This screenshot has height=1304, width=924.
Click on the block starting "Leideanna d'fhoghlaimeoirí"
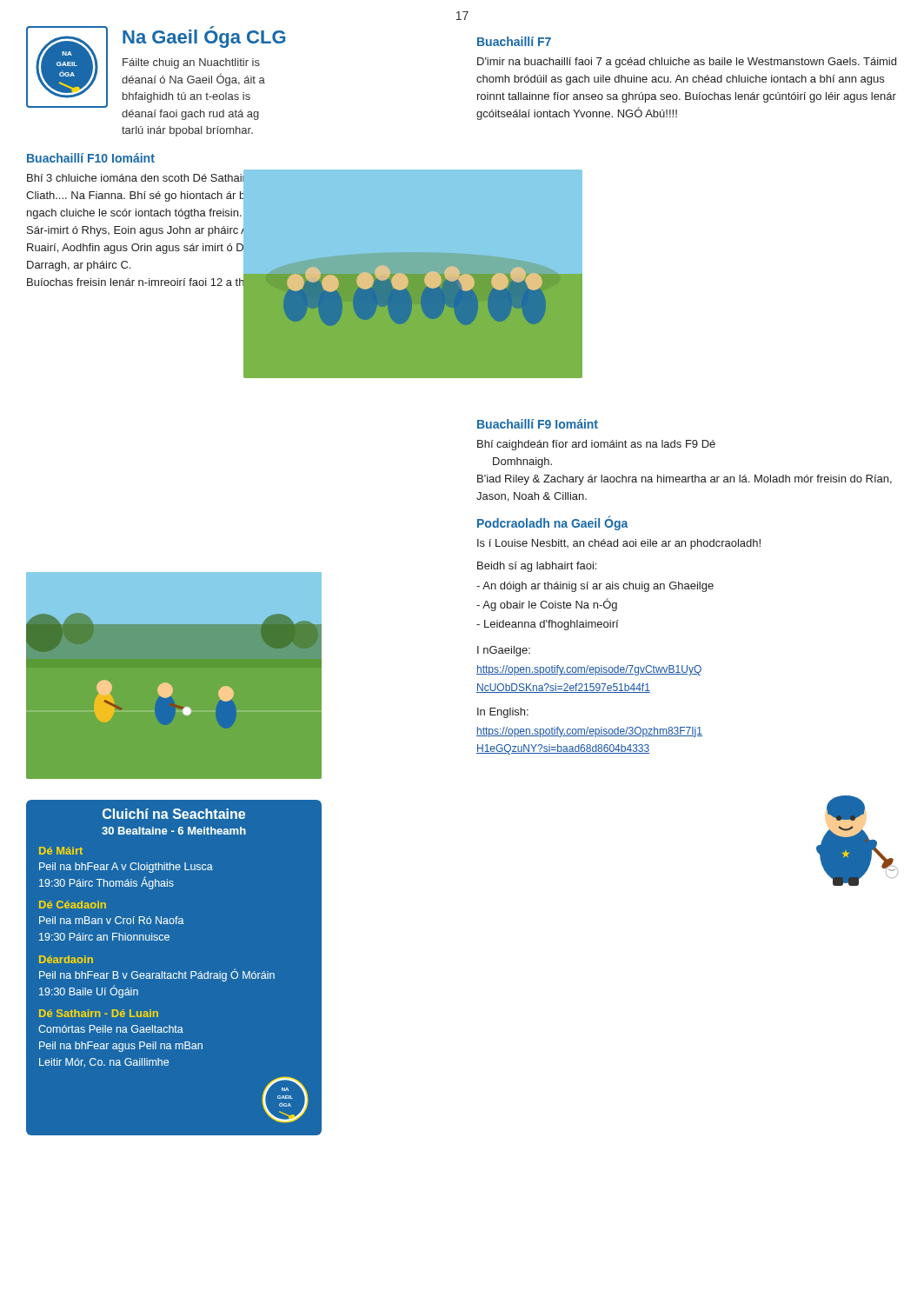[x=547, y=624]
